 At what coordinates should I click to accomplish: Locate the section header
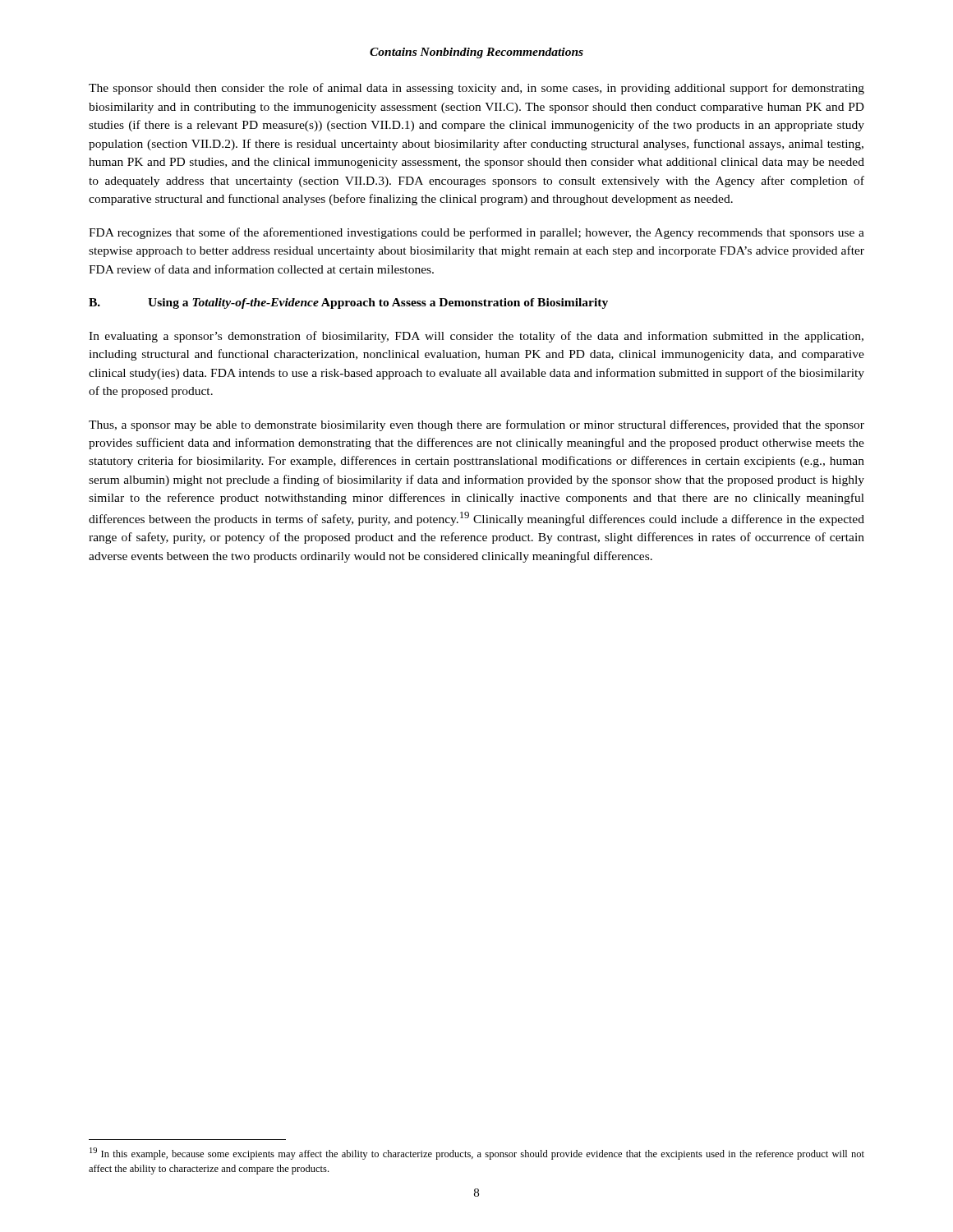pyautogui.click(x=476, y=303)
